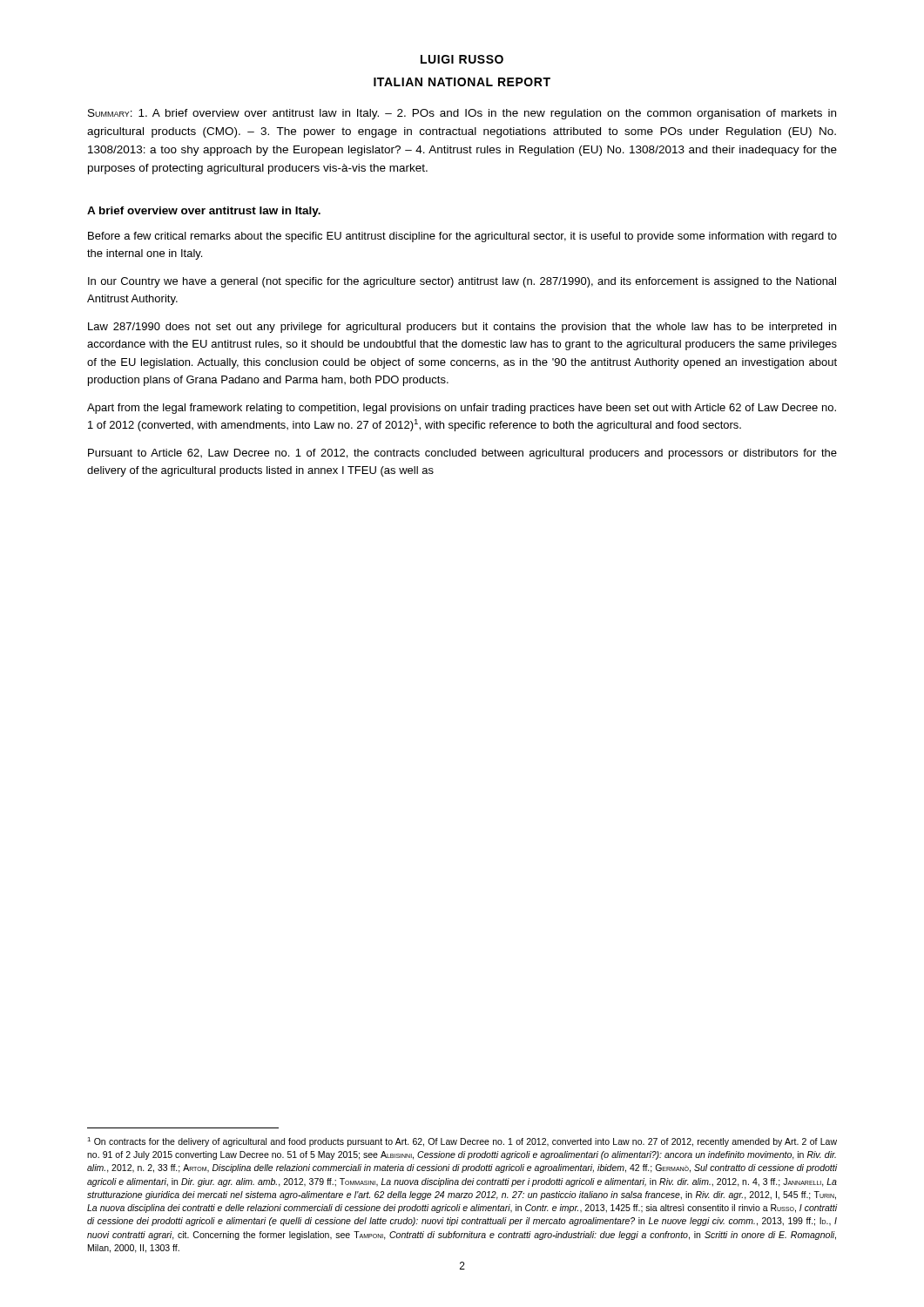Viewport: 924px width, 1307px height.
Task: Navigate to the passage starting "Pursuant to Article 62,"
Action: pos(462,462)
